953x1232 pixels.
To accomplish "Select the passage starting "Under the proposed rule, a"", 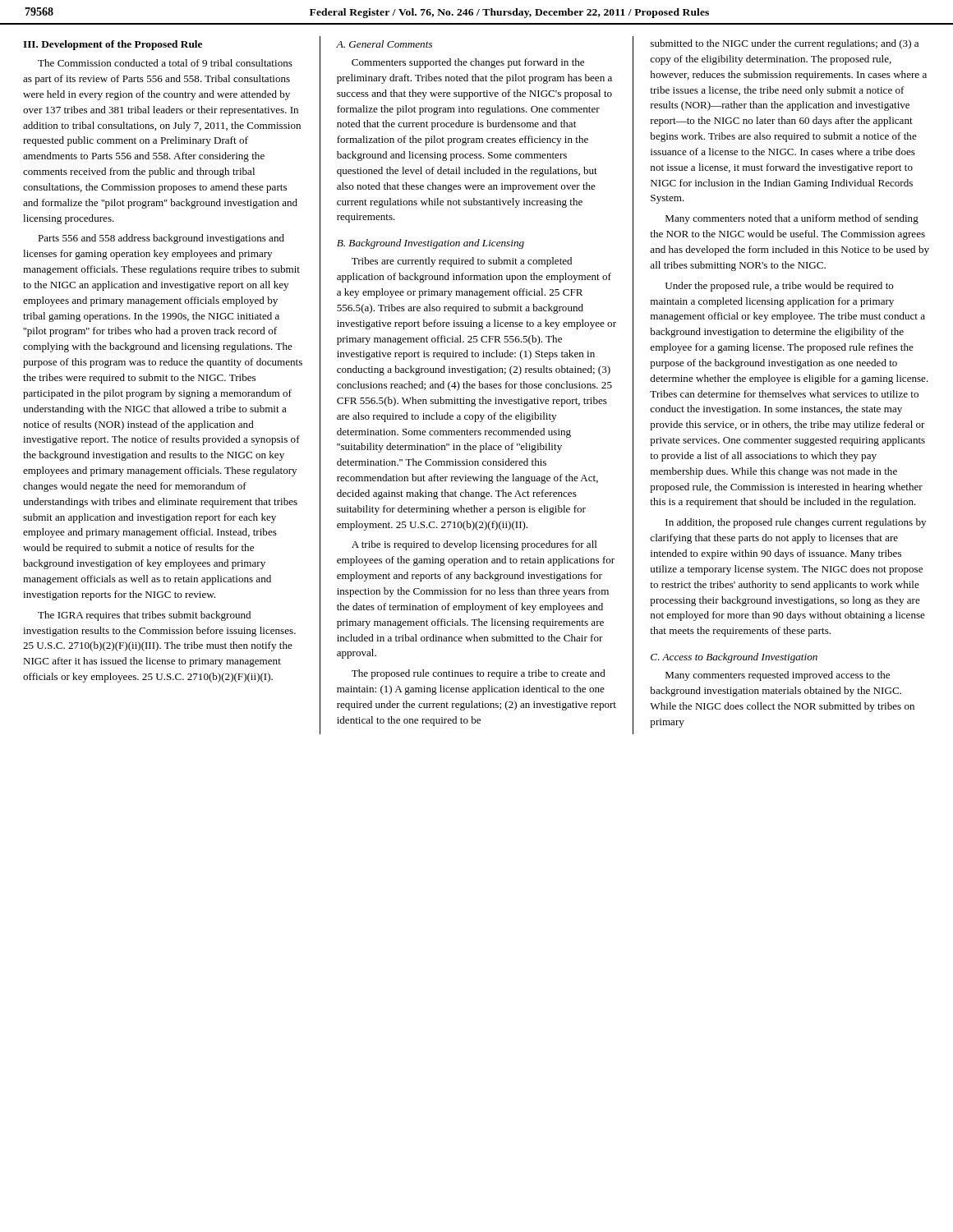I will pyautogui.click(x=790, y=394).
